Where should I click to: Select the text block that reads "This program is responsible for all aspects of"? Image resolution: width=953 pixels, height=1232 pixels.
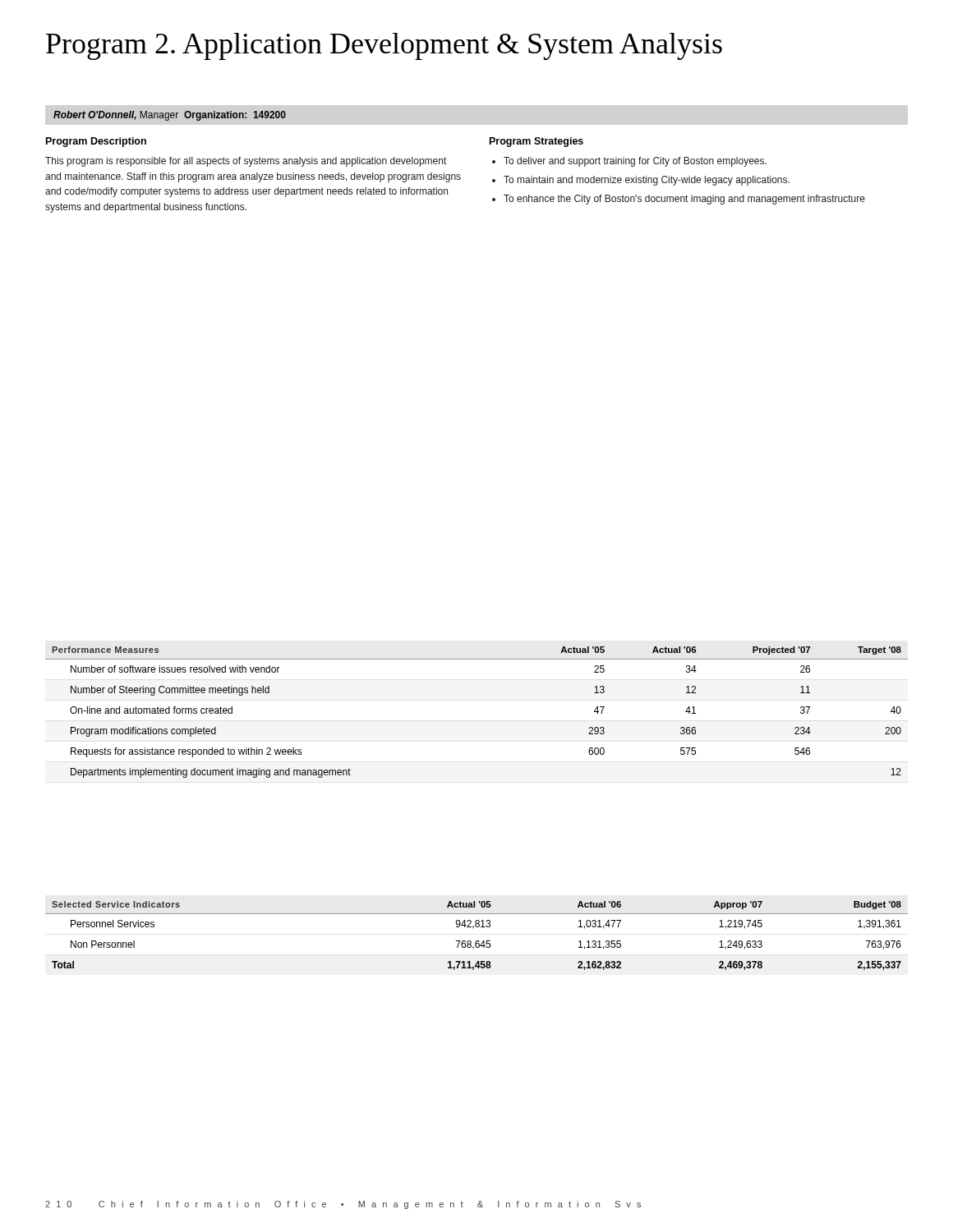coord(253,184)
